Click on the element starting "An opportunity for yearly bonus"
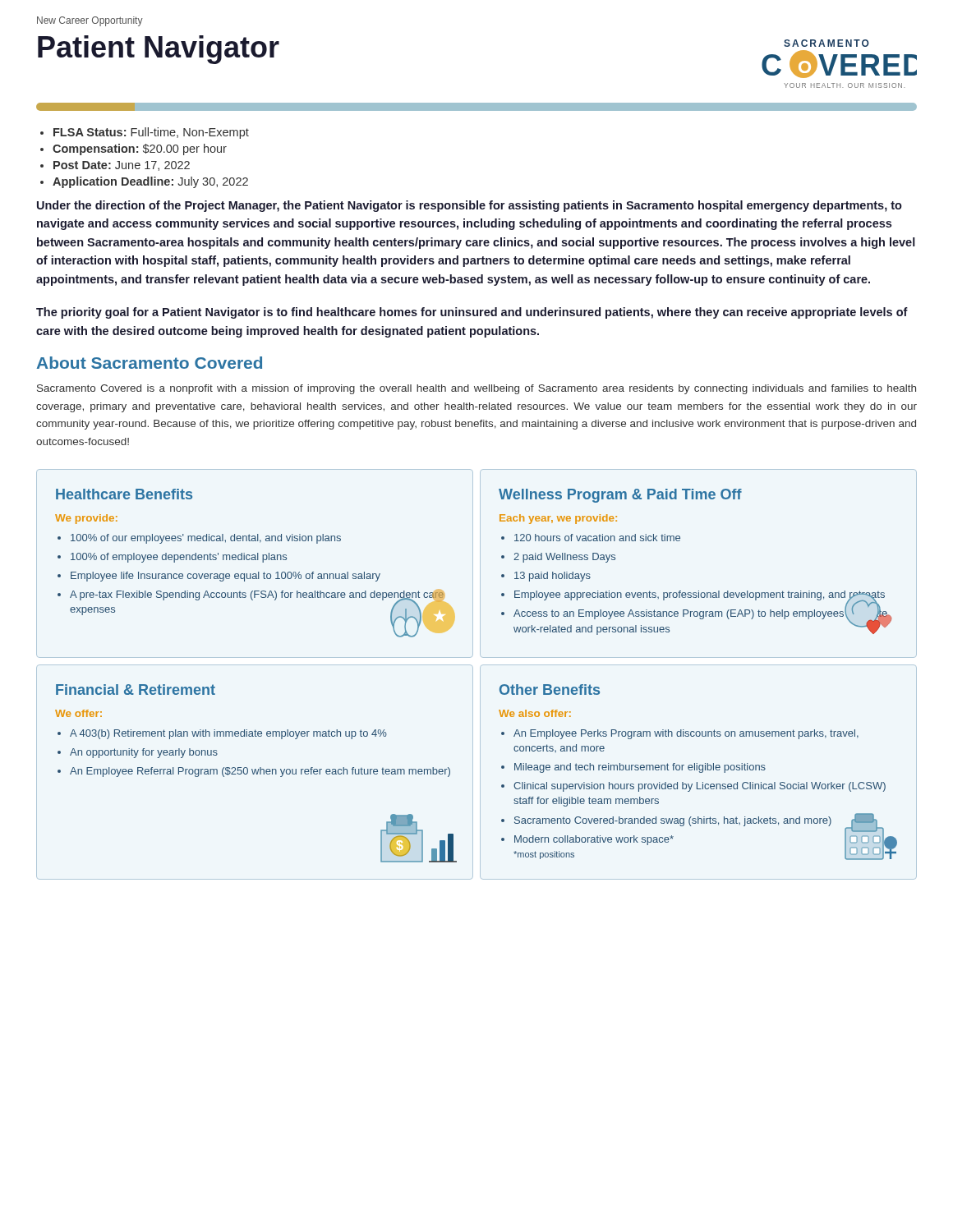The image size is (953, 1232). coord(144,752)
